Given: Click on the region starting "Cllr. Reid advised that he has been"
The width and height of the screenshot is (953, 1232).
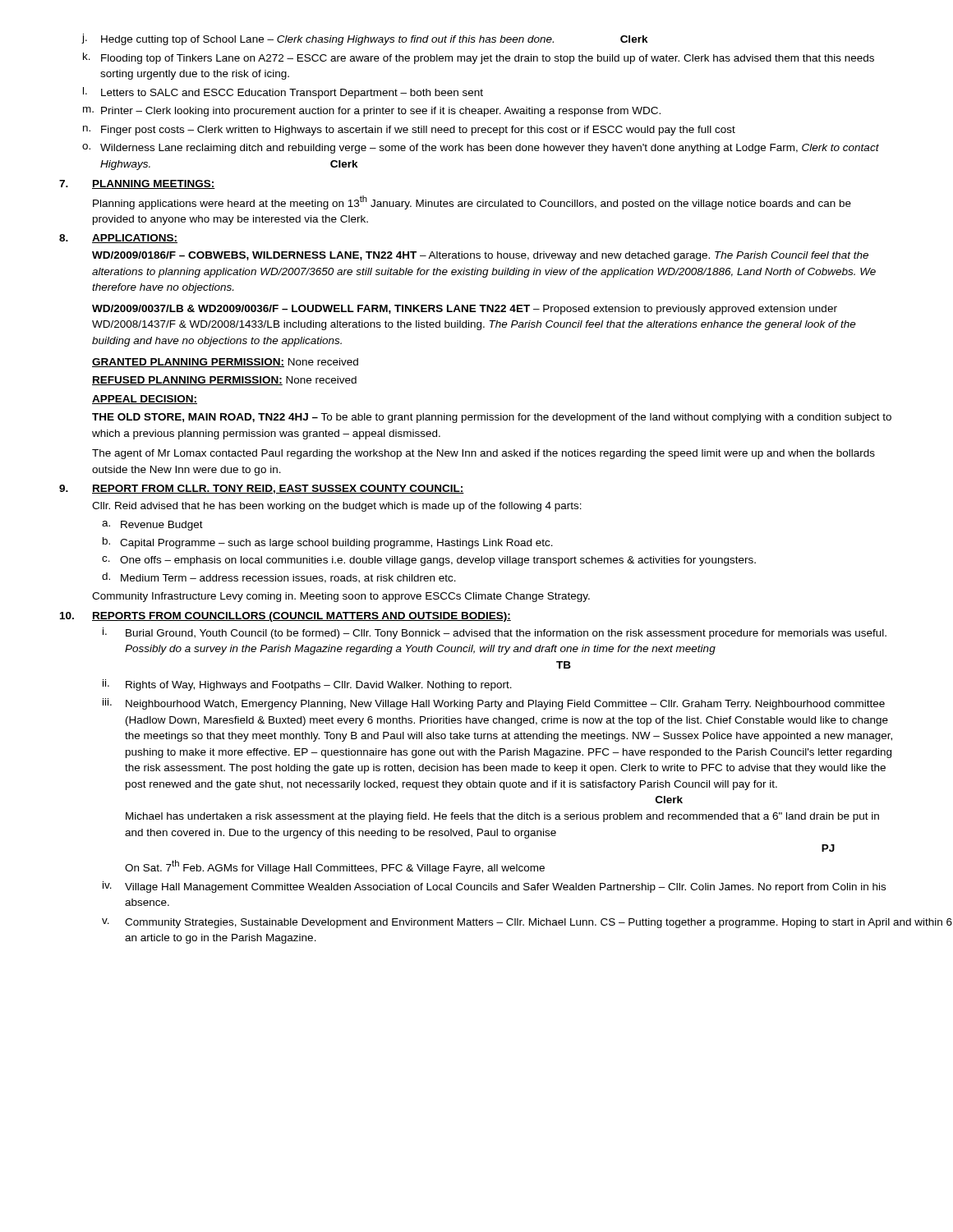Looking at the screenshot, I should tap(337, 506).
